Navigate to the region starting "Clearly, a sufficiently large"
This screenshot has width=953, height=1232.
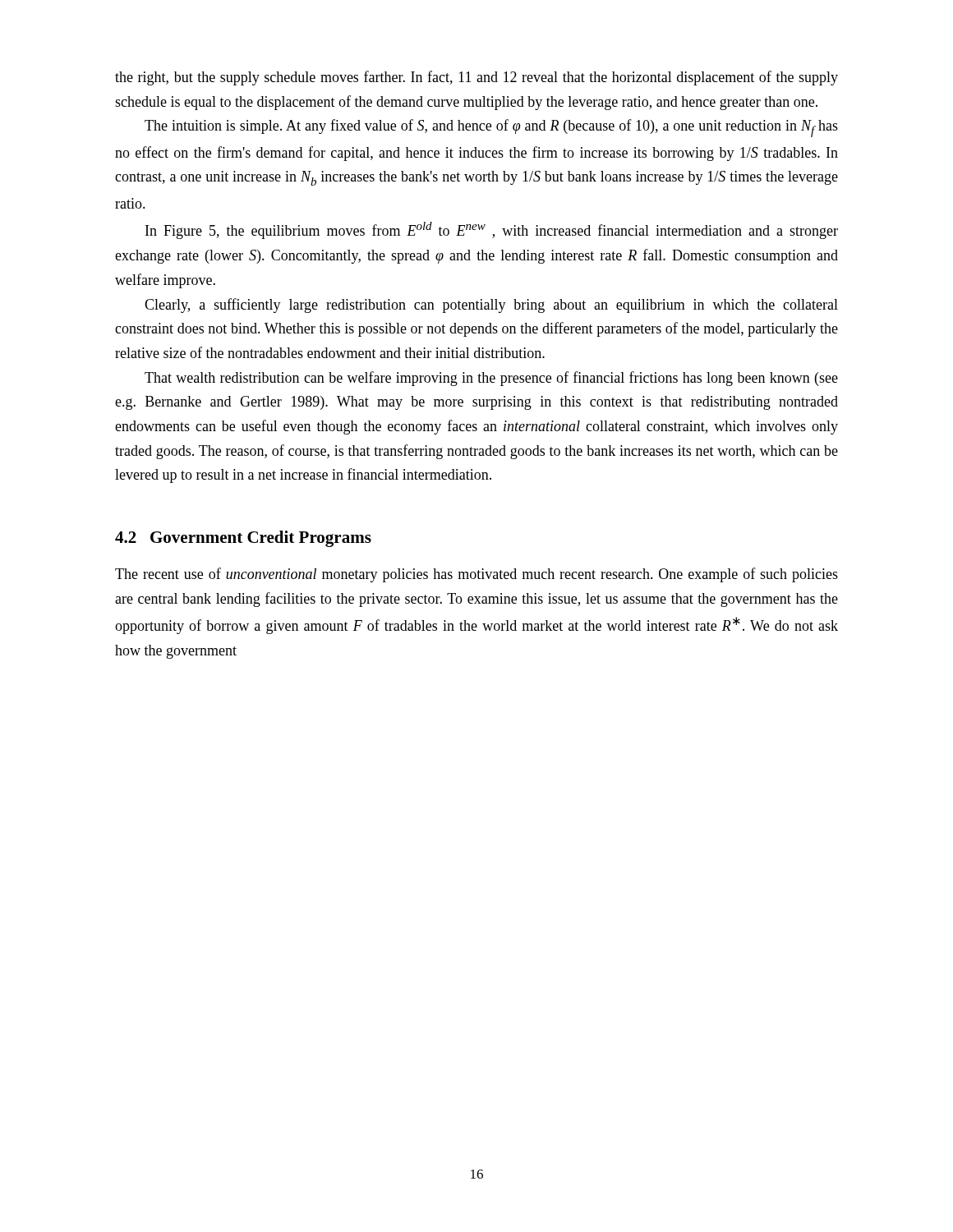[x=476, y=329]
